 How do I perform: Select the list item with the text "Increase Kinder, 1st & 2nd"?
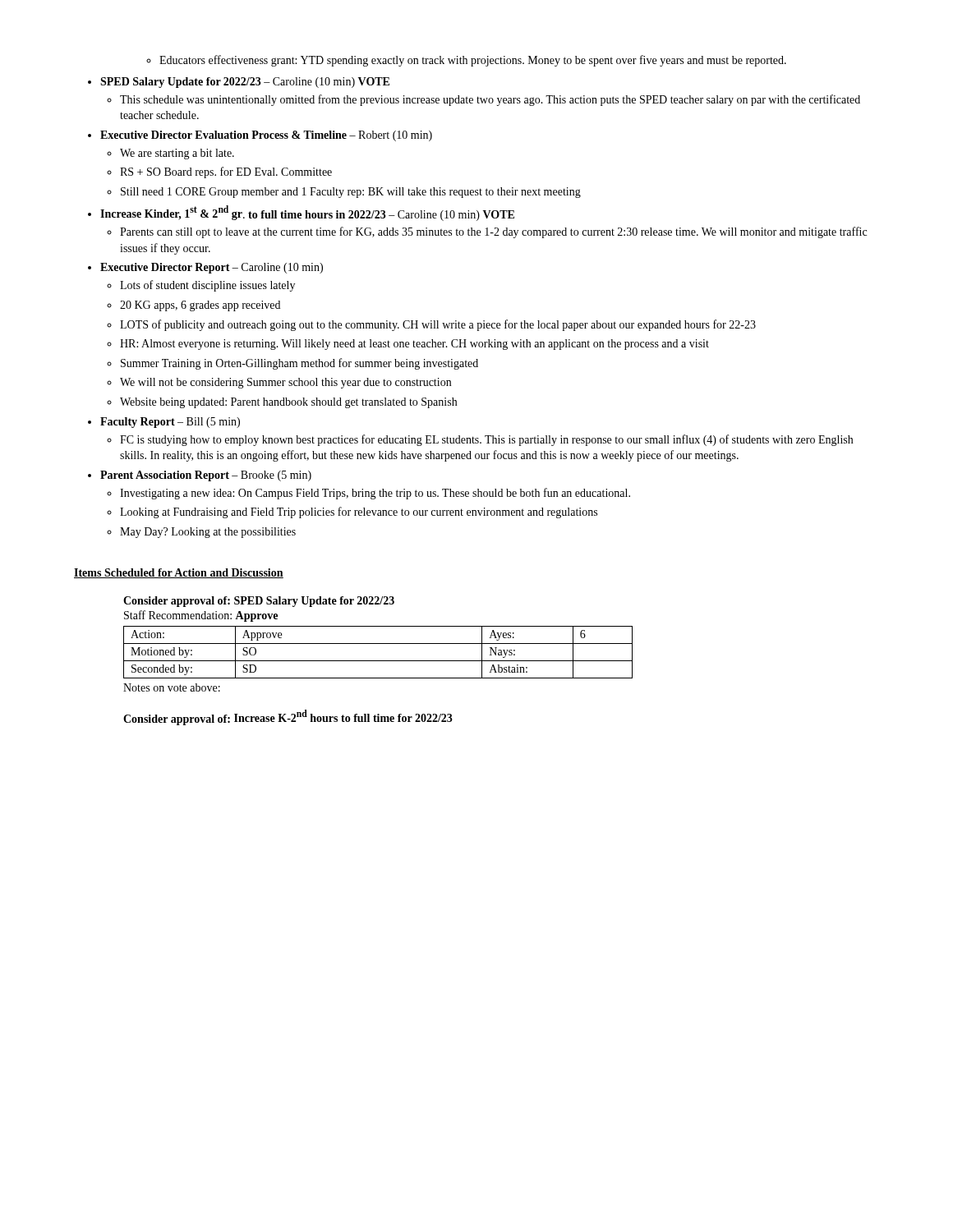point(490,231)
